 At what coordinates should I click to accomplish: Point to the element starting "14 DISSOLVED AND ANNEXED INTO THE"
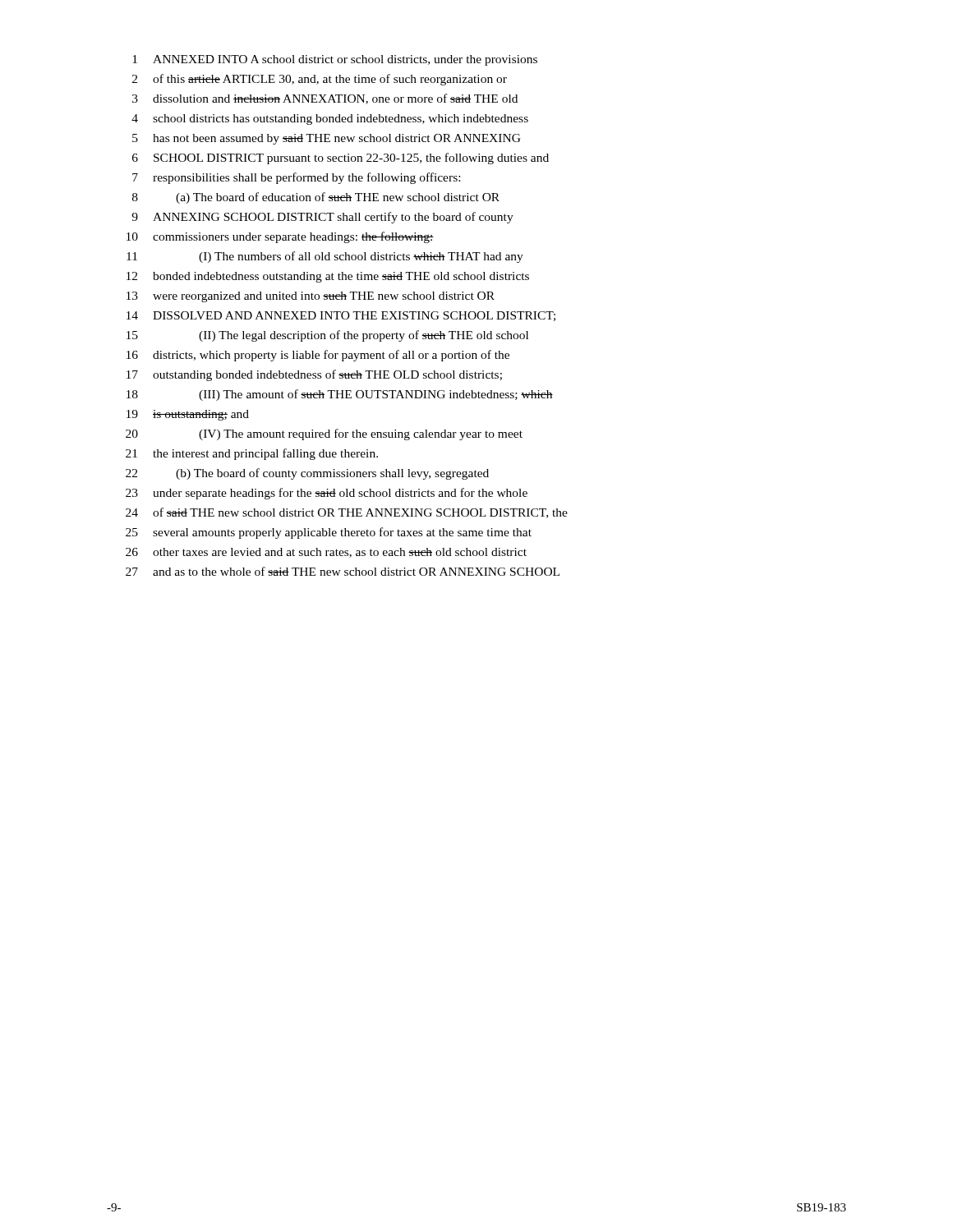[x=476, y=316]
